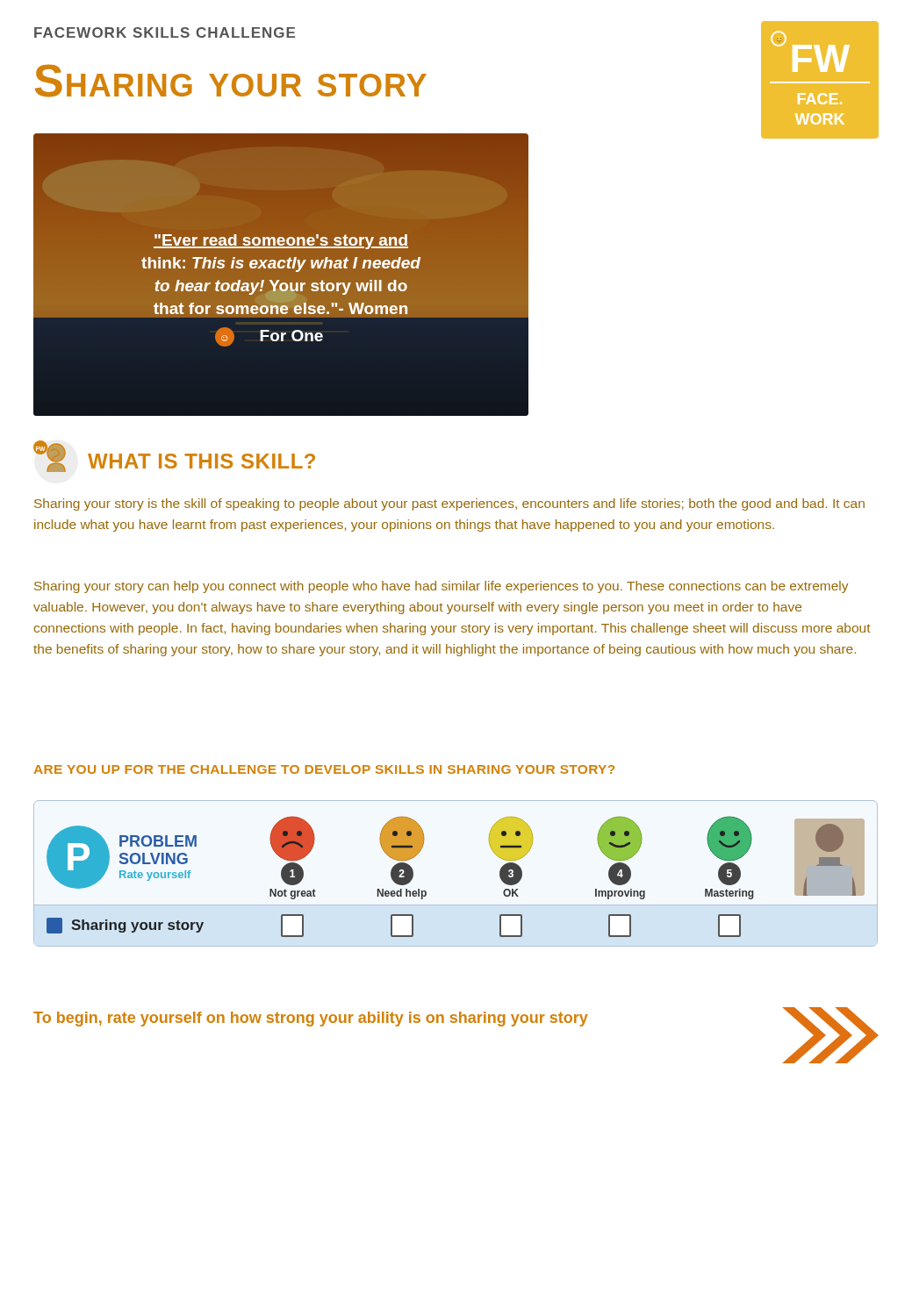Point to the element starting "To begin, rate"

[311, 1018]
